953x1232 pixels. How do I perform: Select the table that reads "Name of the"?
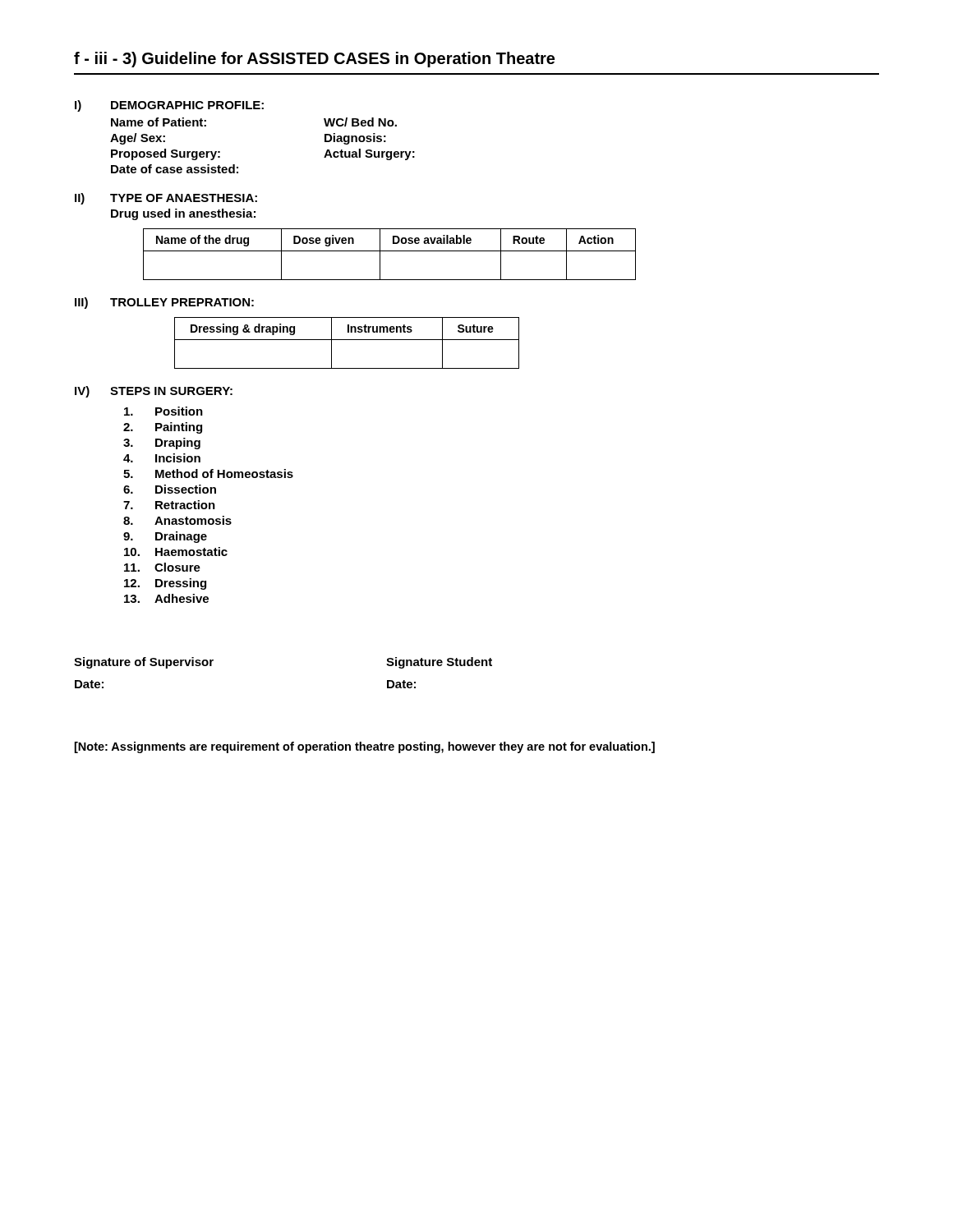(x=495, y=254)
